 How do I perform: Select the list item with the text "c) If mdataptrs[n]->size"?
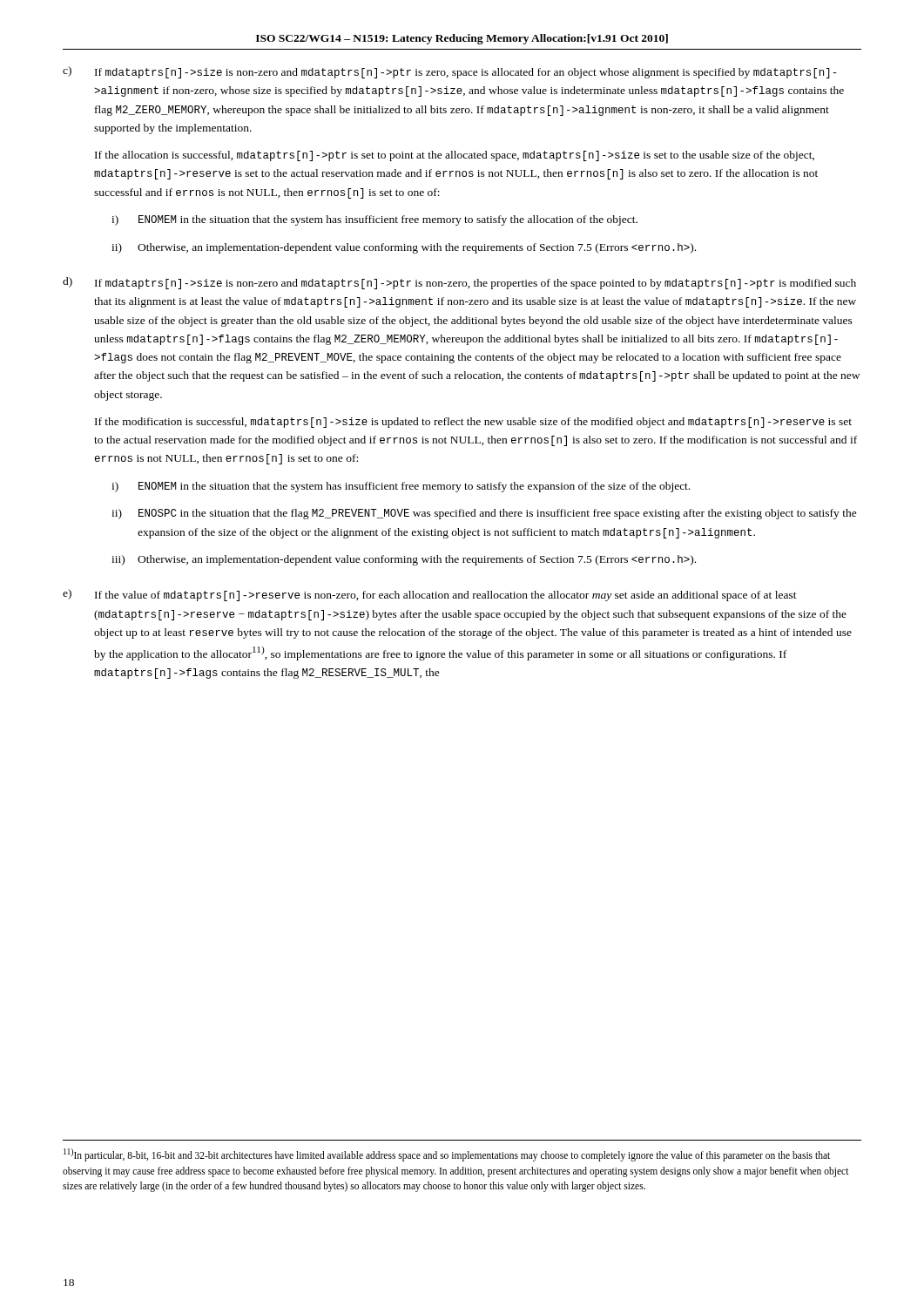[x=462, y=165]
